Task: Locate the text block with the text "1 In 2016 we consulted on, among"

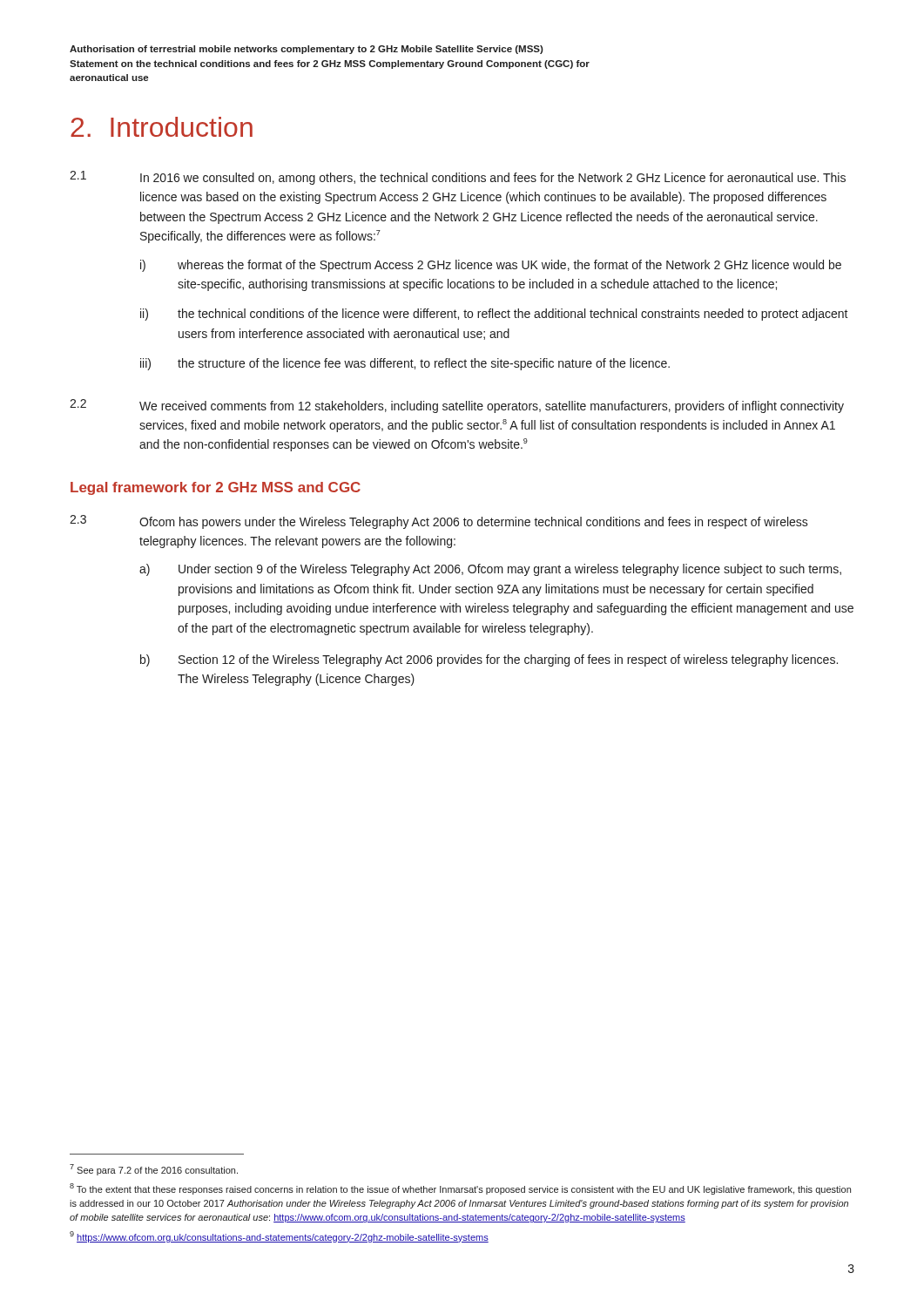Action: click(x=462, y=276)
